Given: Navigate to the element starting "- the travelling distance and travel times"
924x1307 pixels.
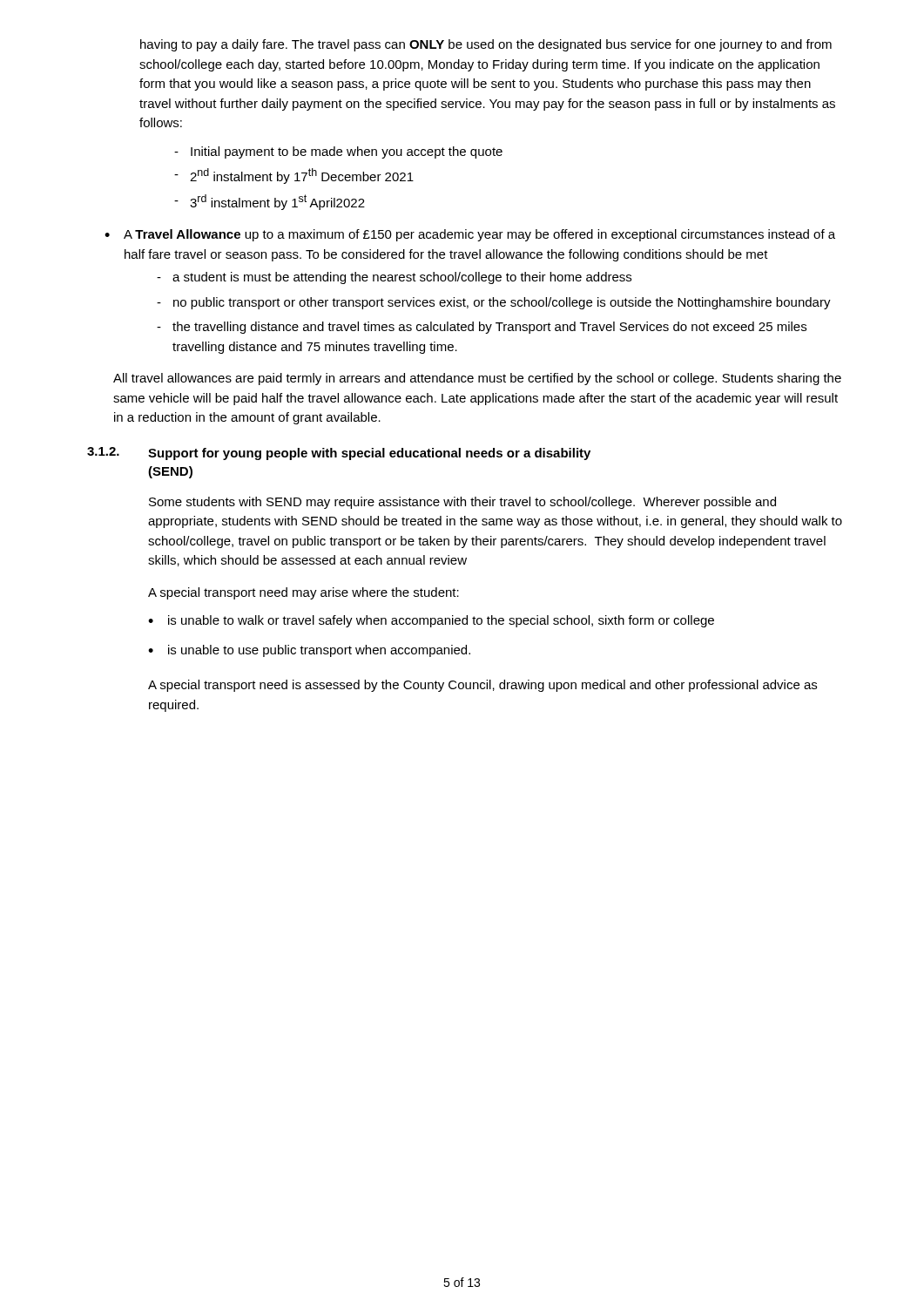Looking at the screenshot, I should [501, 337].
